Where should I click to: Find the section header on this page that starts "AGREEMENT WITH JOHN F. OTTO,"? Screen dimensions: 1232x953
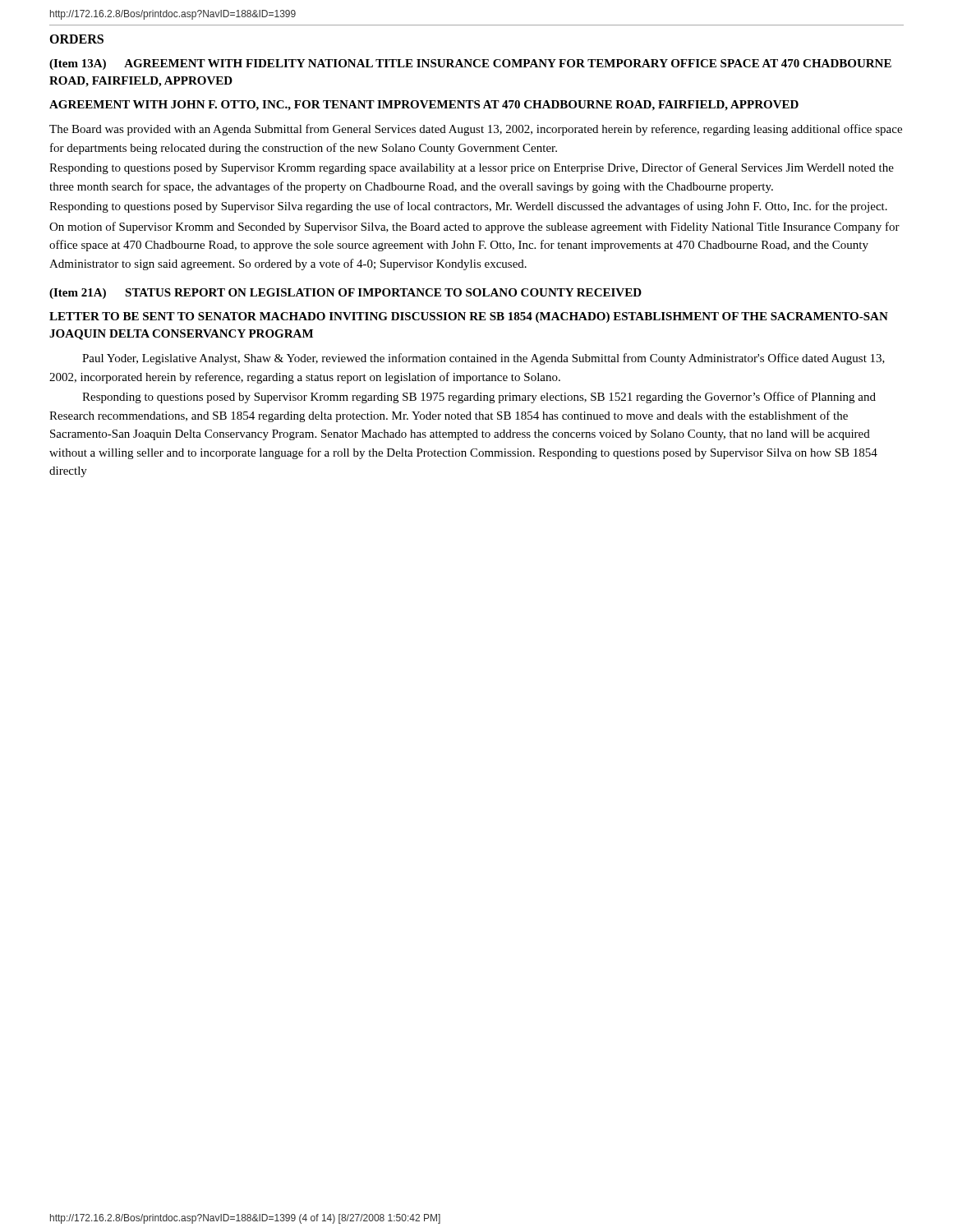(424, 104)
